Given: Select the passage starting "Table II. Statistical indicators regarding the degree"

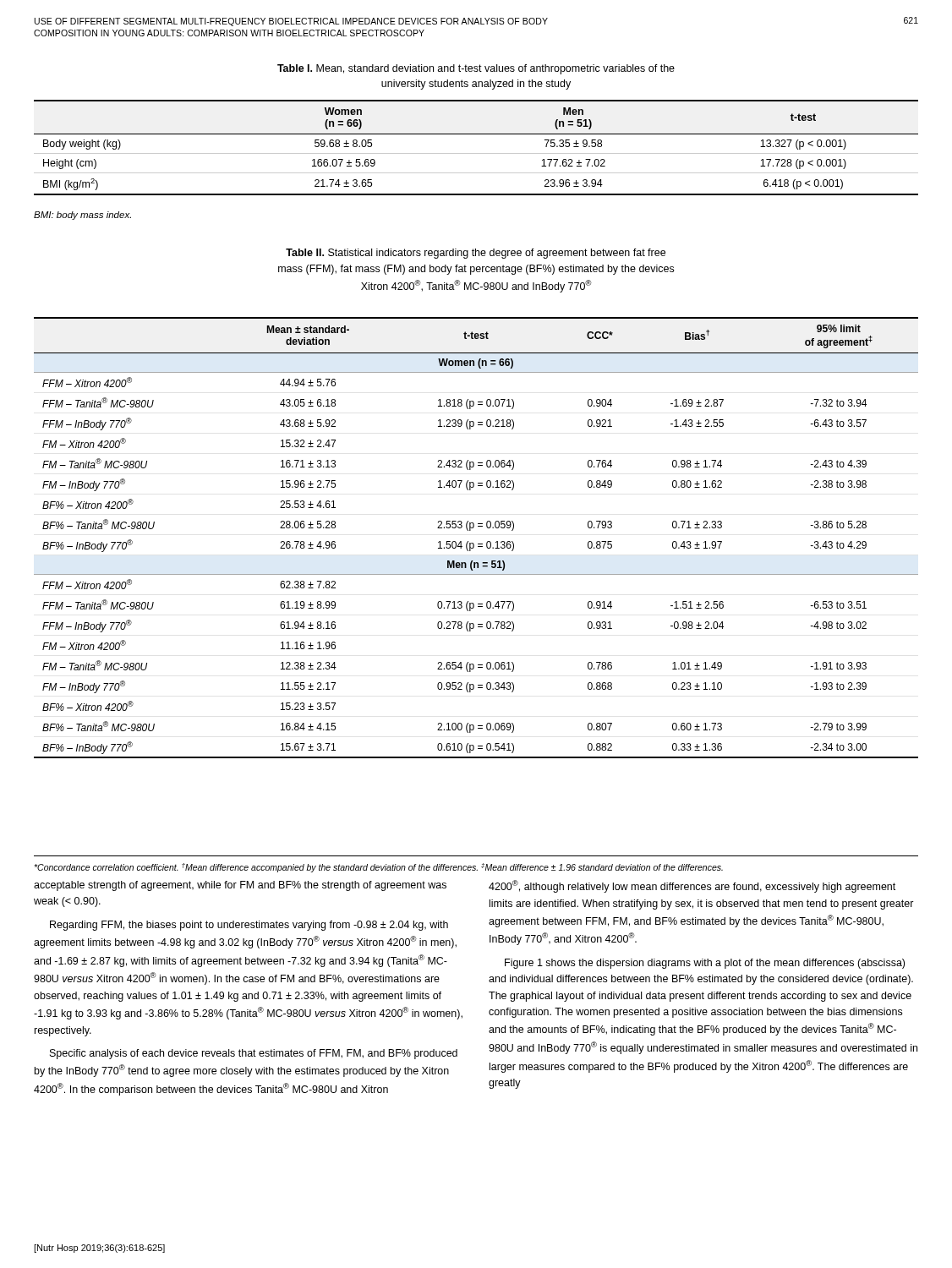Looking at the screenshot, I should pyautogui.click(x=476, y=270).
